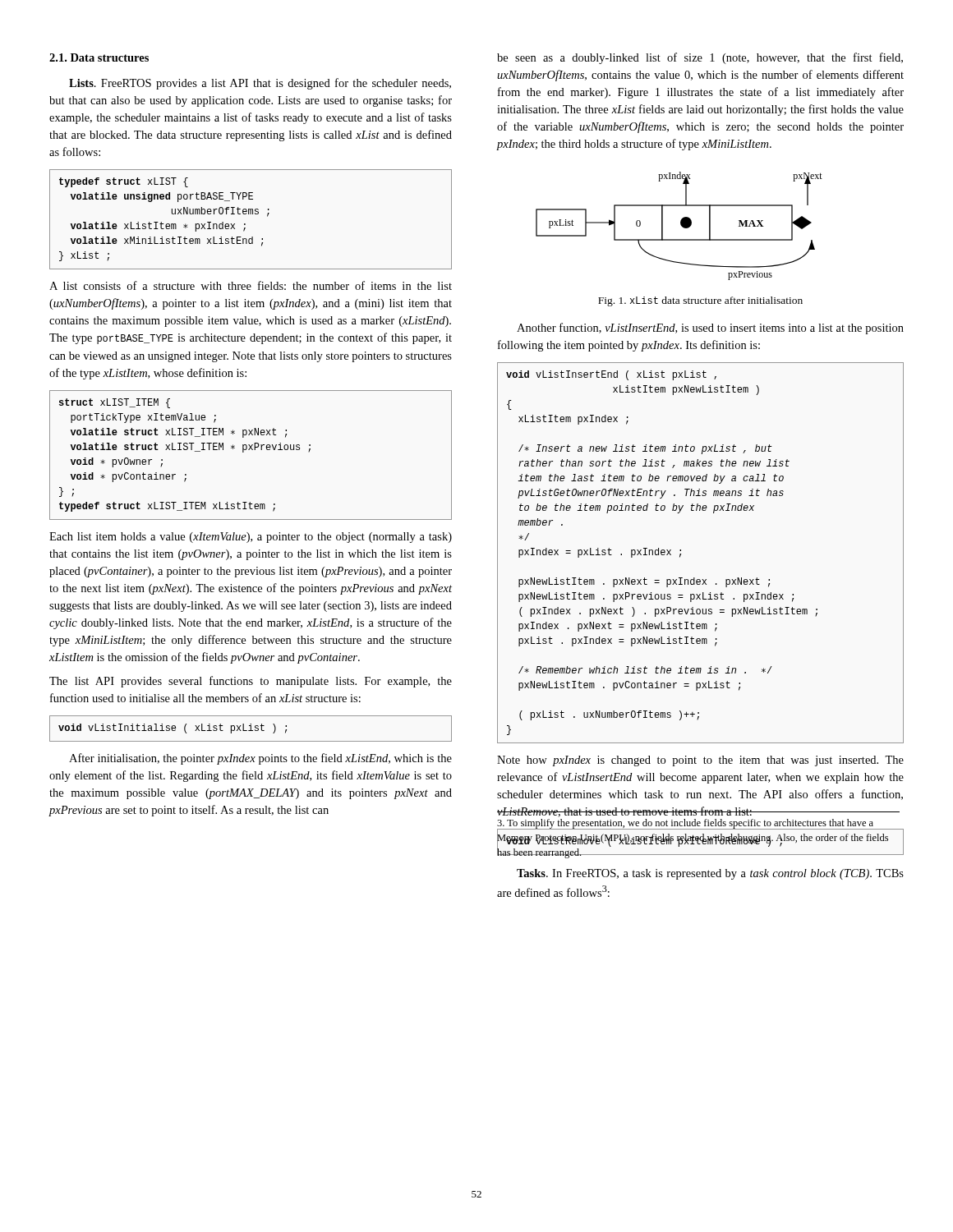Find the element starting "Fig. 1. xList data structure"

click(x=700, y=301)
